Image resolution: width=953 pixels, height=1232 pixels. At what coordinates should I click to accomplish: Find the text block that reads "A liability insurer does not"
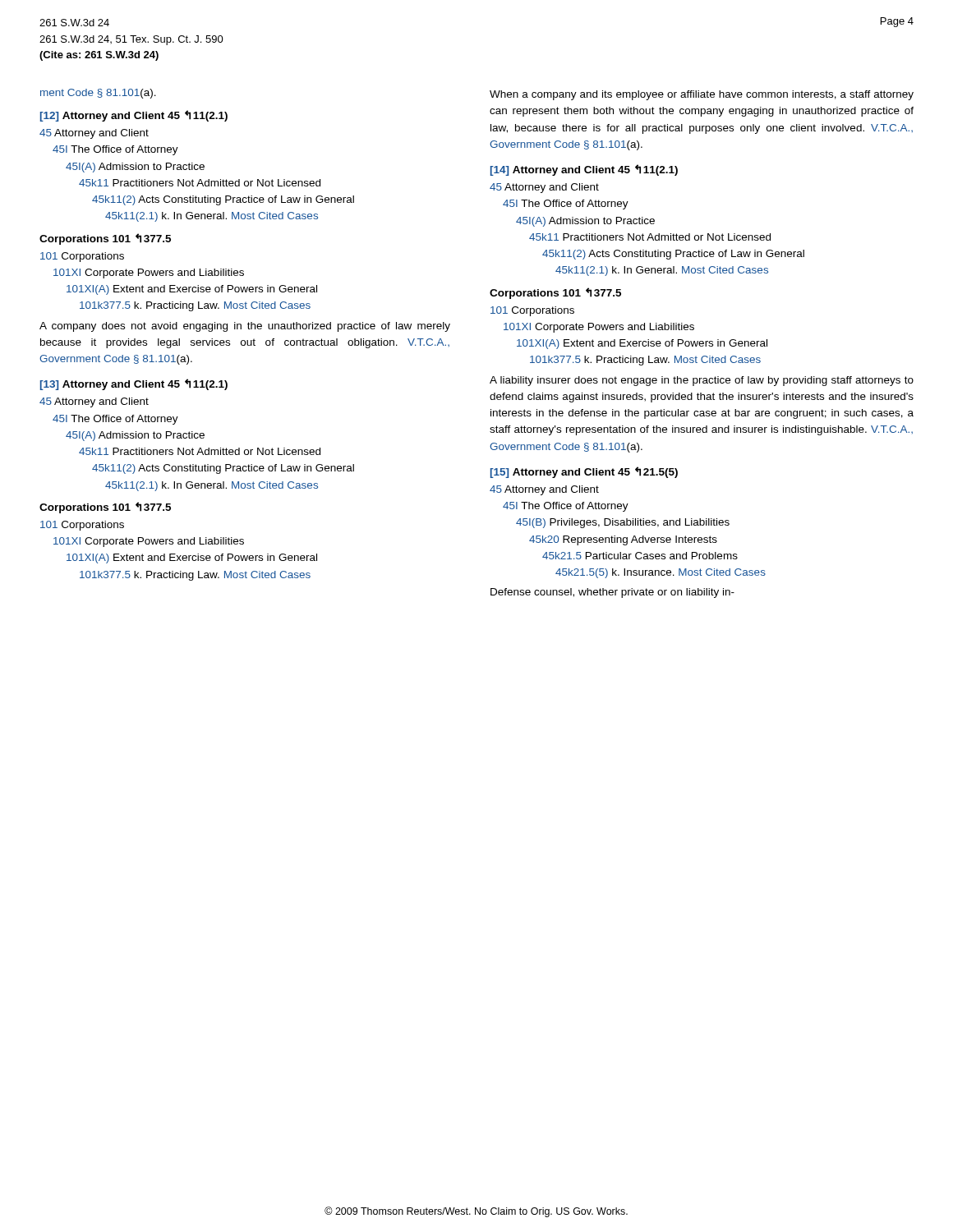(702, 413)
